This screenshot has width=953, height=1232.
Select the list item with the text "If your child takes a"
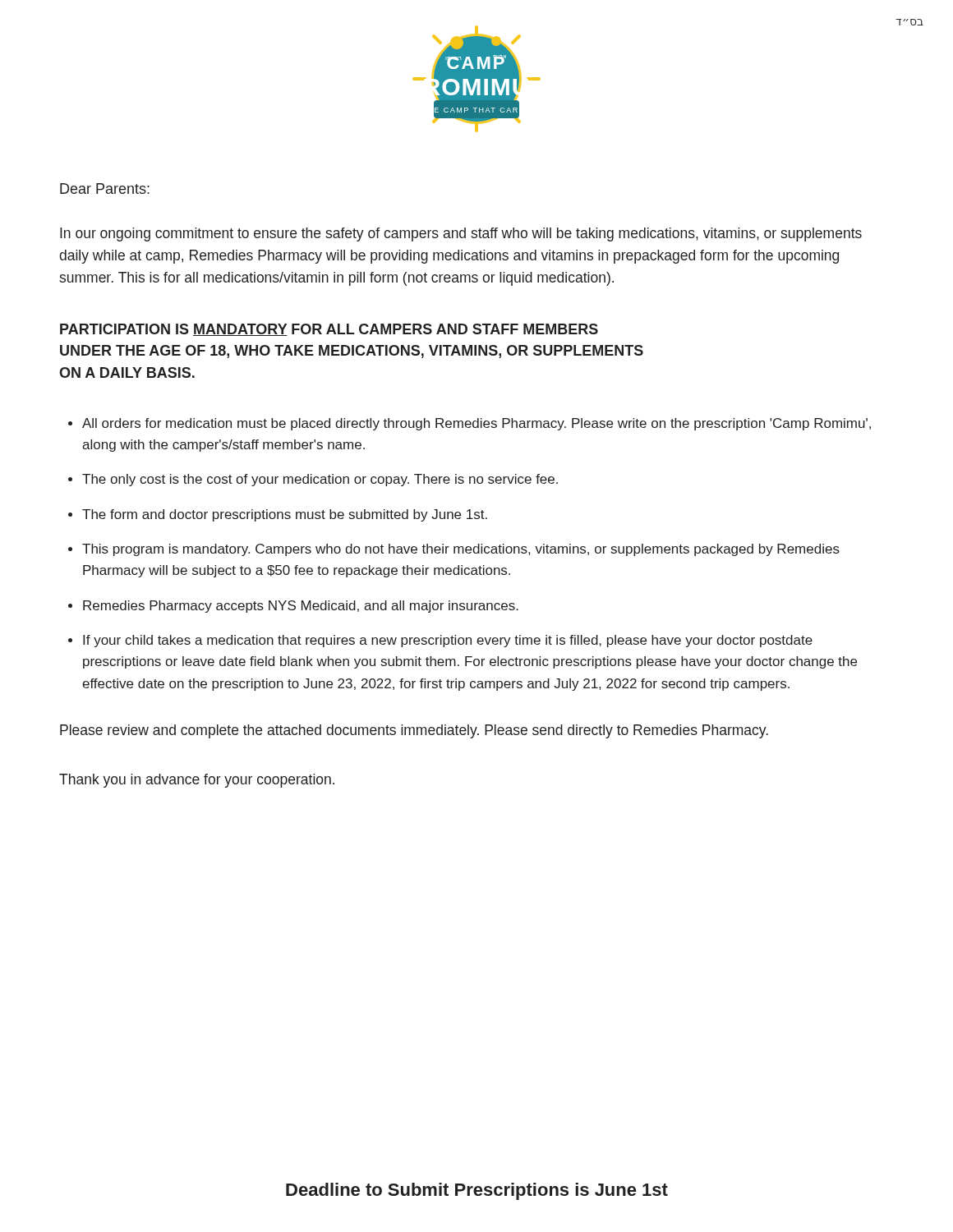click(x=470, y=662)
